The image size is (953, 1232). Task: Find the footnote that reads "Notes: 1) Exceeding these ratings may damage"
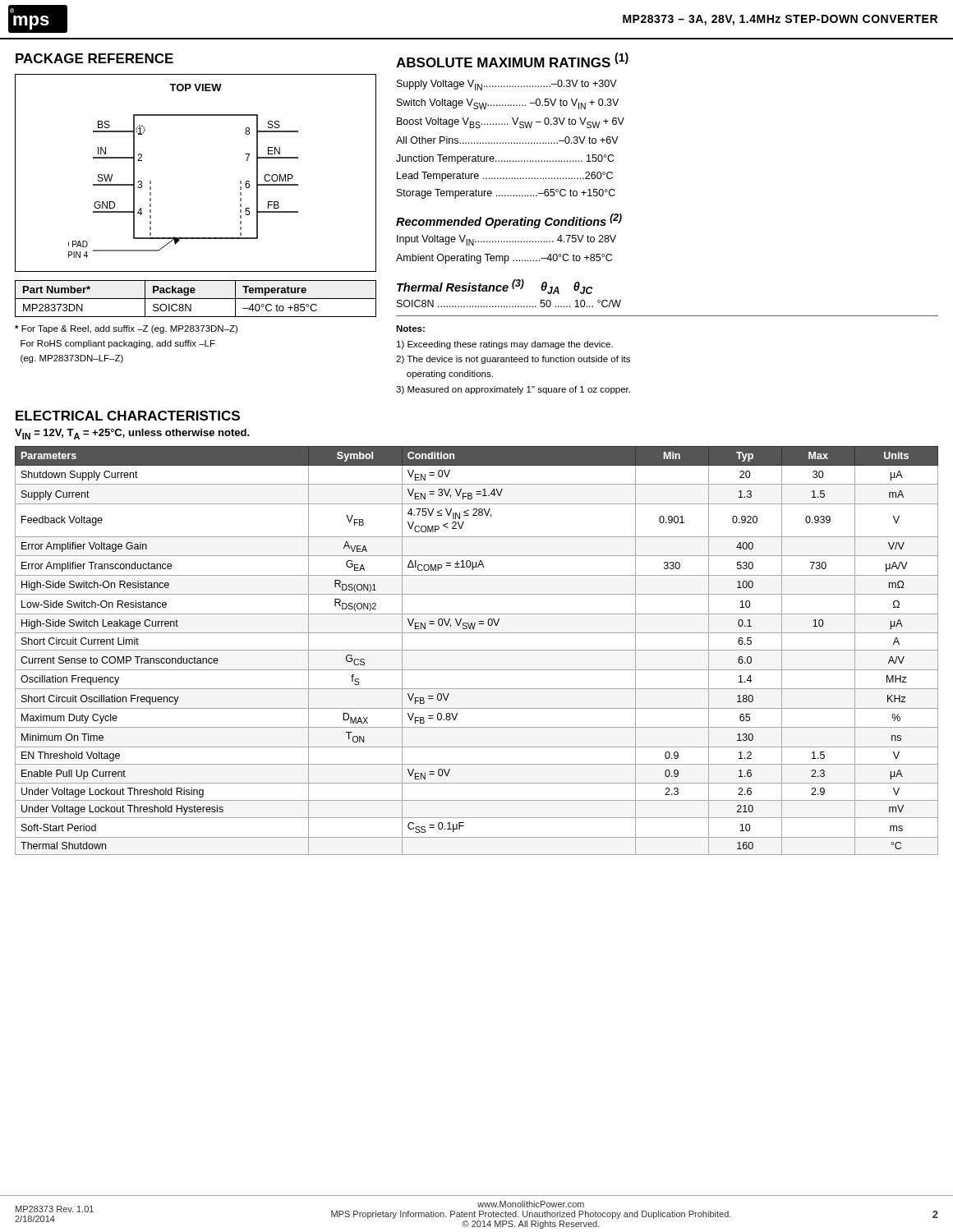[x=513, y=359]
